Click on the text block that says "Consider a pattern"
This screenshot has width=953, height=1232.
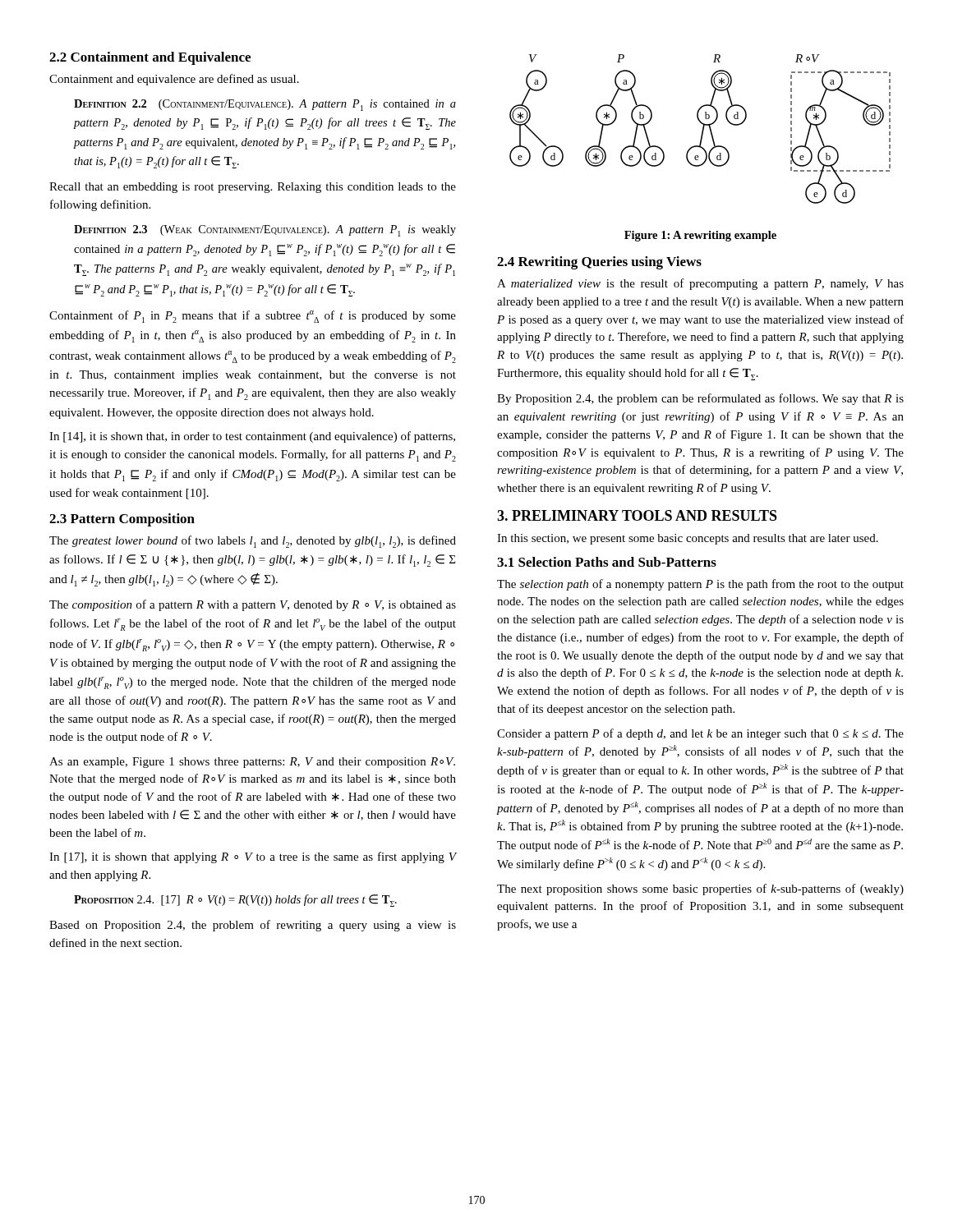pos(700,798)
